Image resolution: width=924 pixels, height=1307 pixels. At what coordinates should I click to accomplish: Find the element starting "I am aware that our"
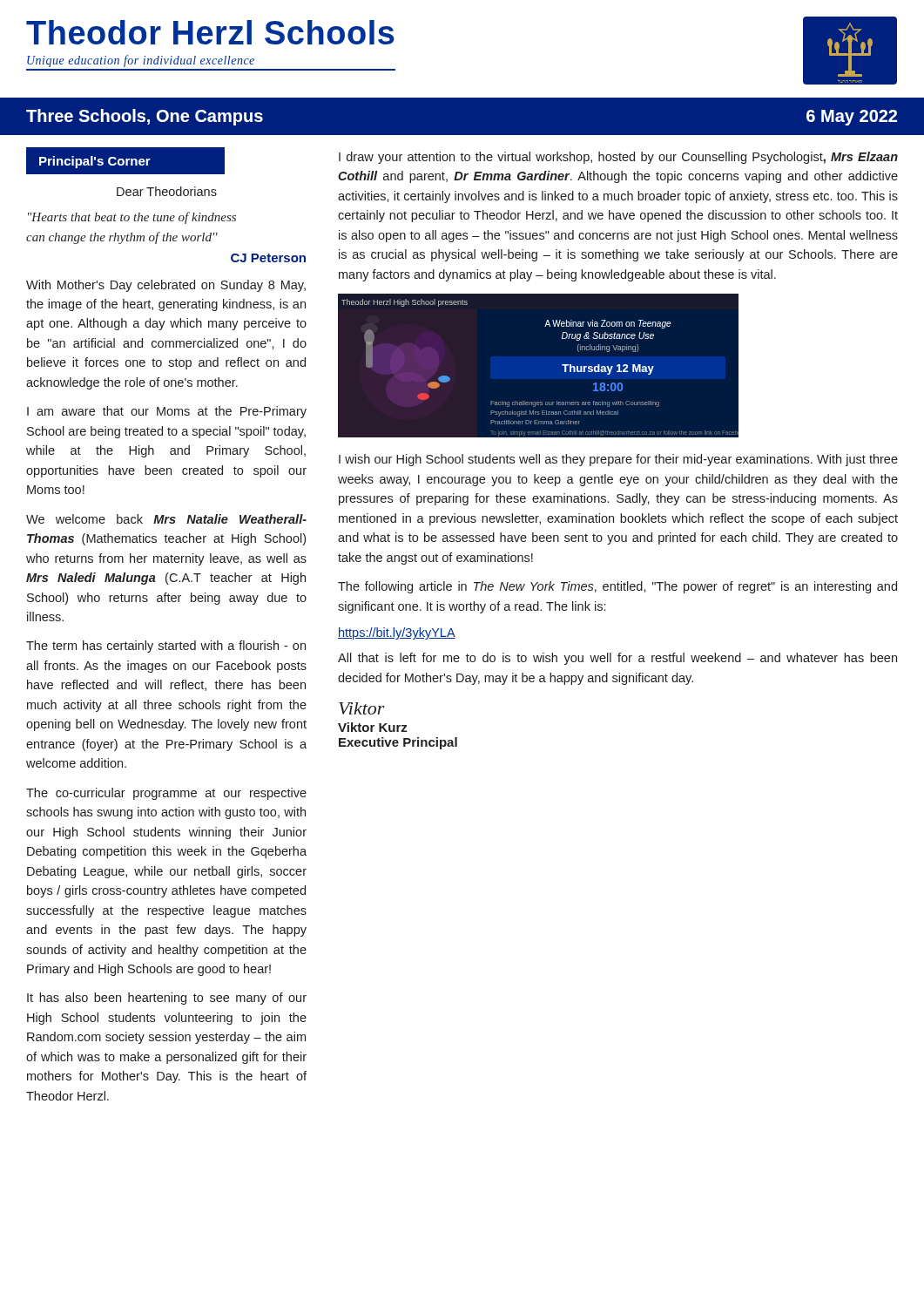pos(166,451)
